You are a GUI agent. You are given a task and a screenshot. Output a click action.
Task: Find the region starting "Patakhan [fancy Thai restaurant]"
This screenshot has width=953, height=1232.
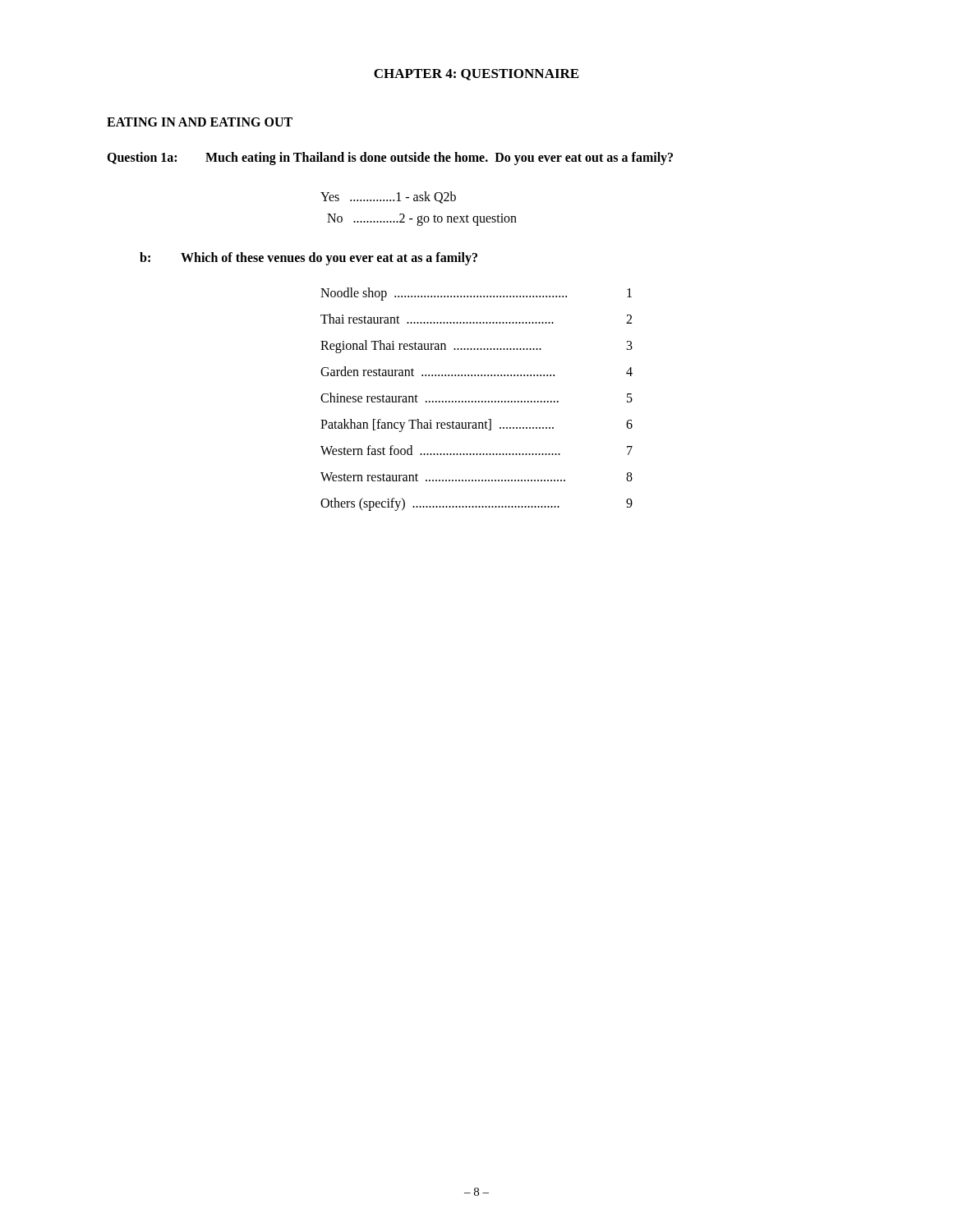pyautogui.click(x=476, y=425)
